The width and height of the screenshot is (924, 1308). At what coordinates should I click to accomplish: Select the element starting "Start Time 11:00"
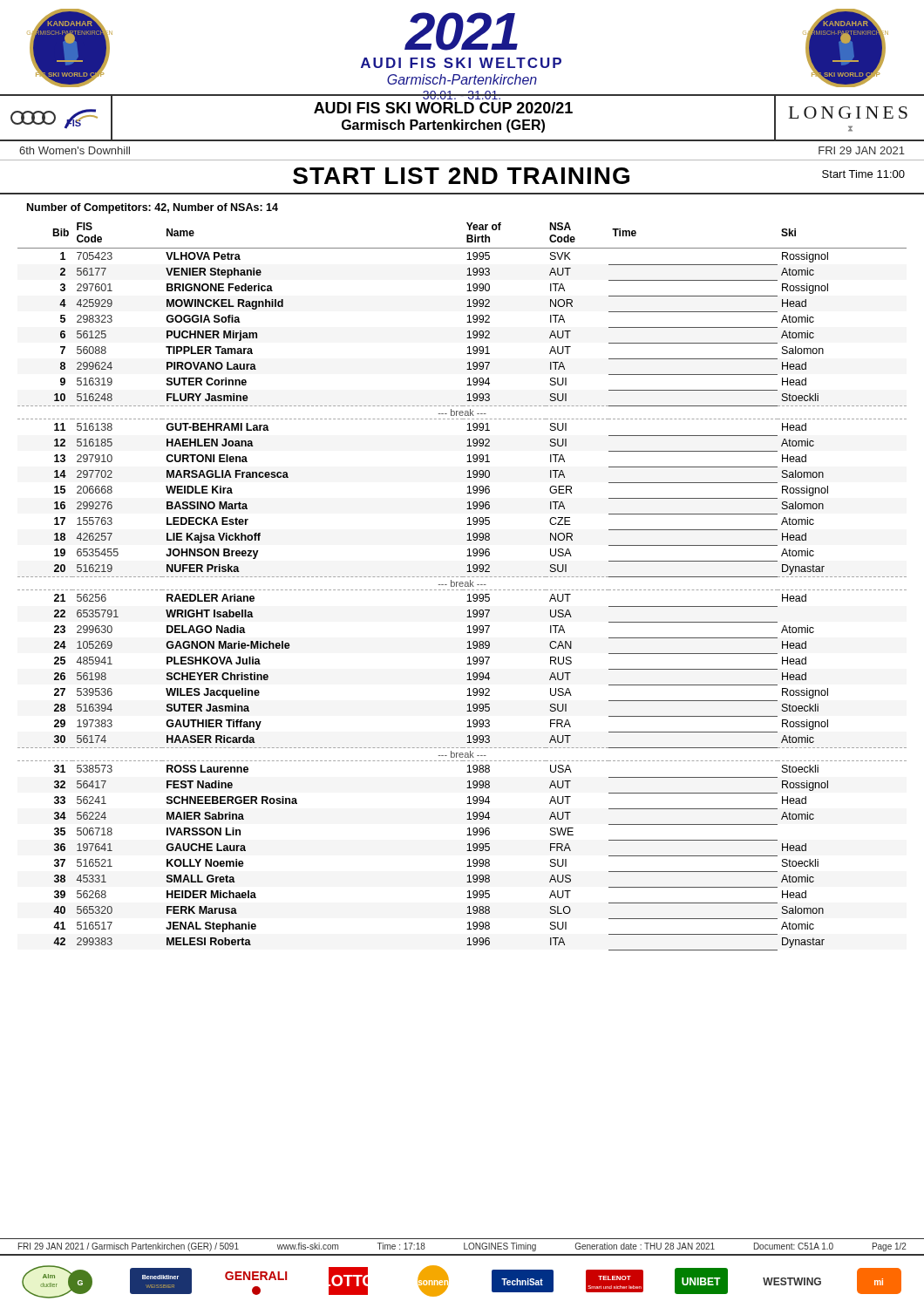[x=863, y=174]
